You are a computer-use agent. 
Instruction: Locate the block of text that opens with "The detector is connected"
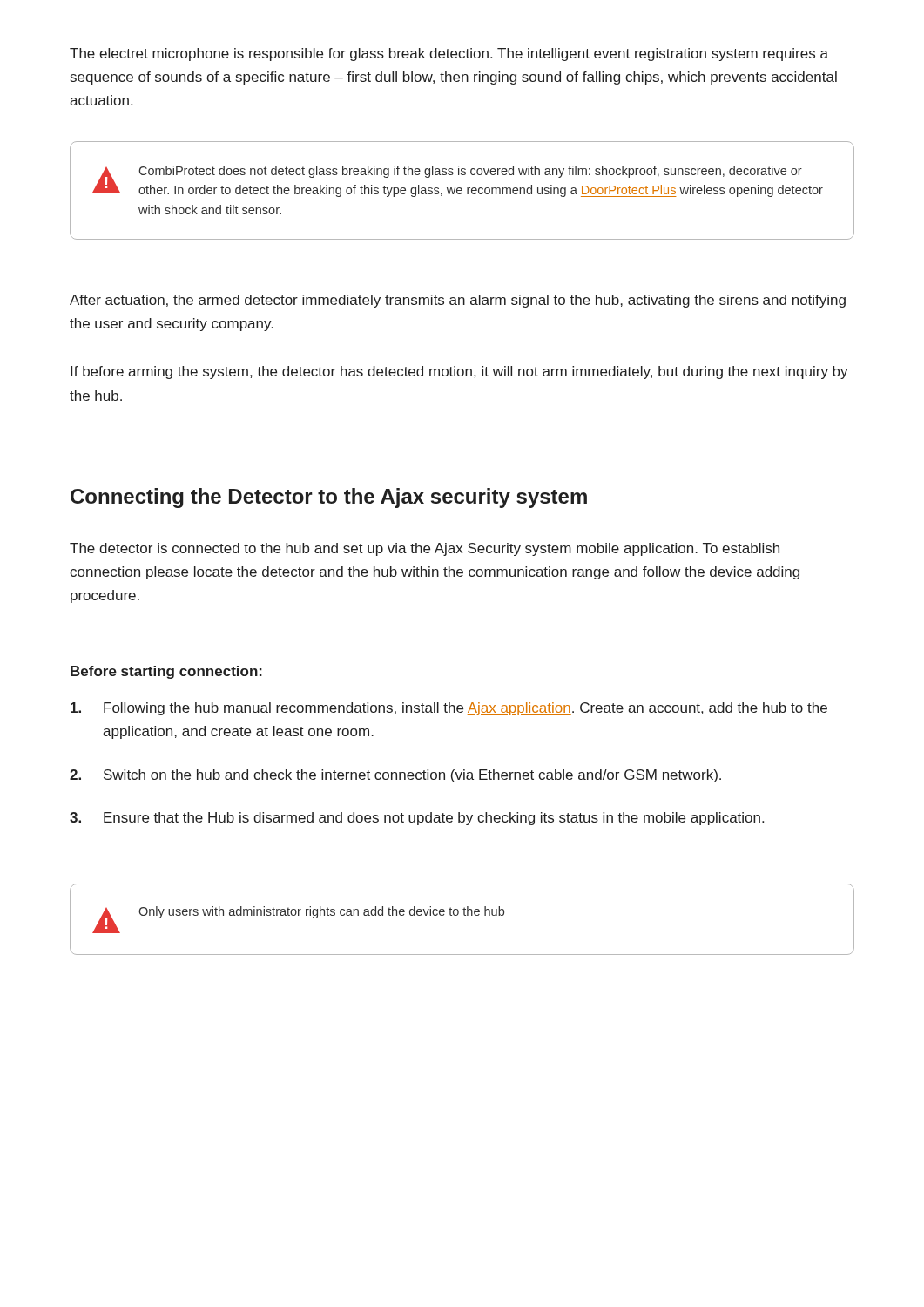click(435, 572)
